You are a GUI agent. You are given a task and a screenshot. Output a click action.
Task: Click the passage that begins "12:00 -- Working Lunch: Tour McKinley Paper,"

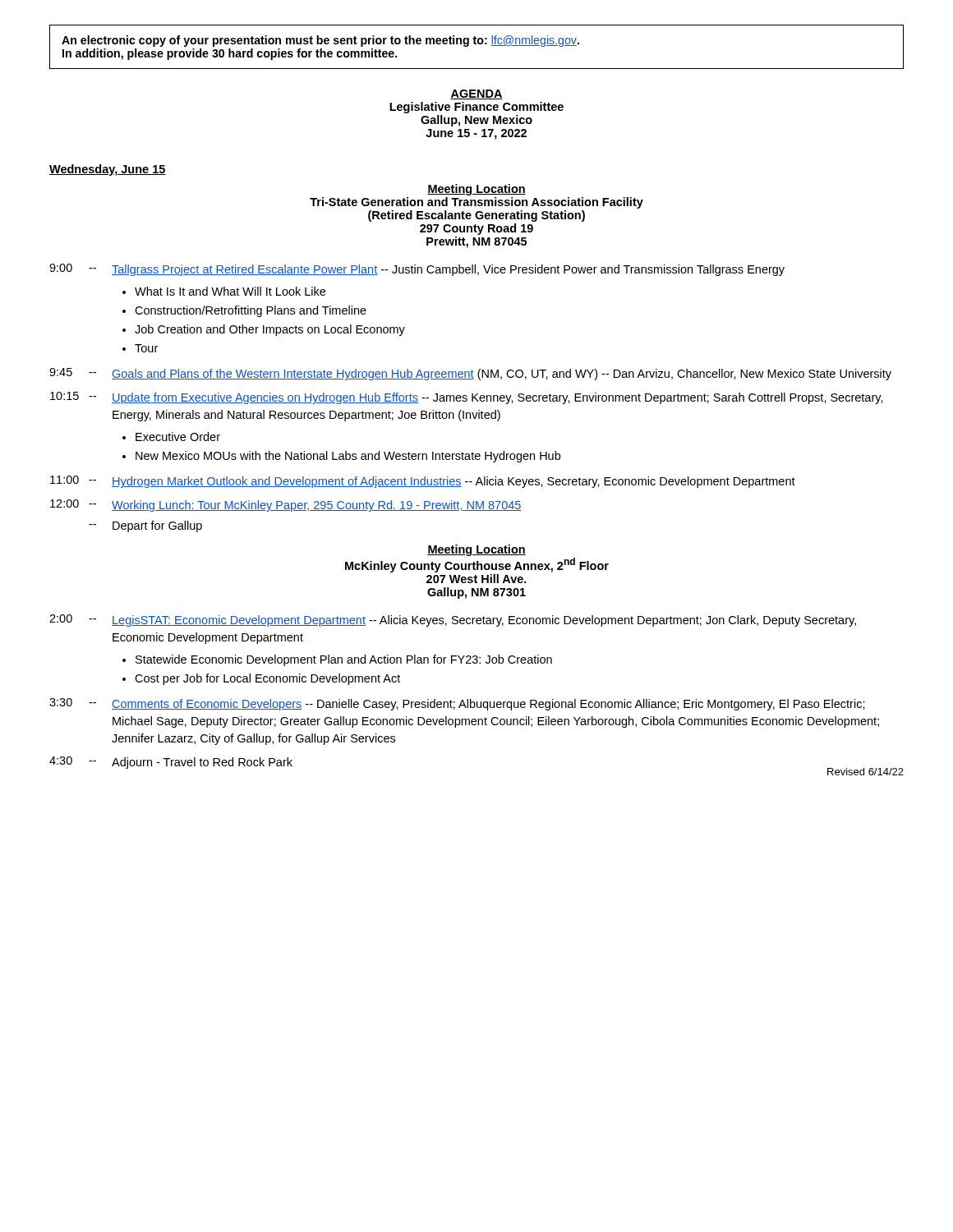(476, 506)
